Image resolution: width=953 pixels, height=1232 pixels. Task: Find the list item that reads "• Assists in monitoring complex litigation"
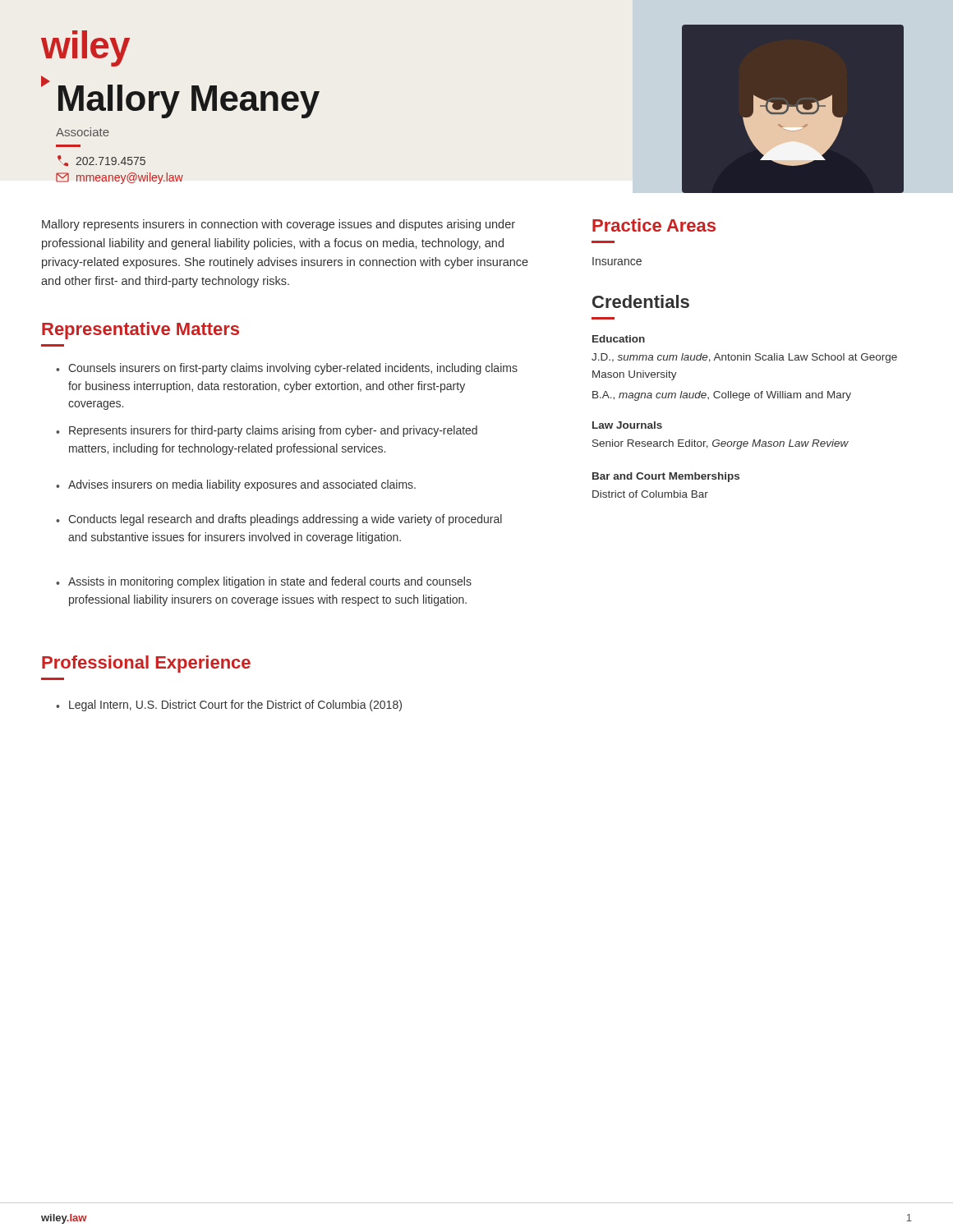tap(288, 591)
